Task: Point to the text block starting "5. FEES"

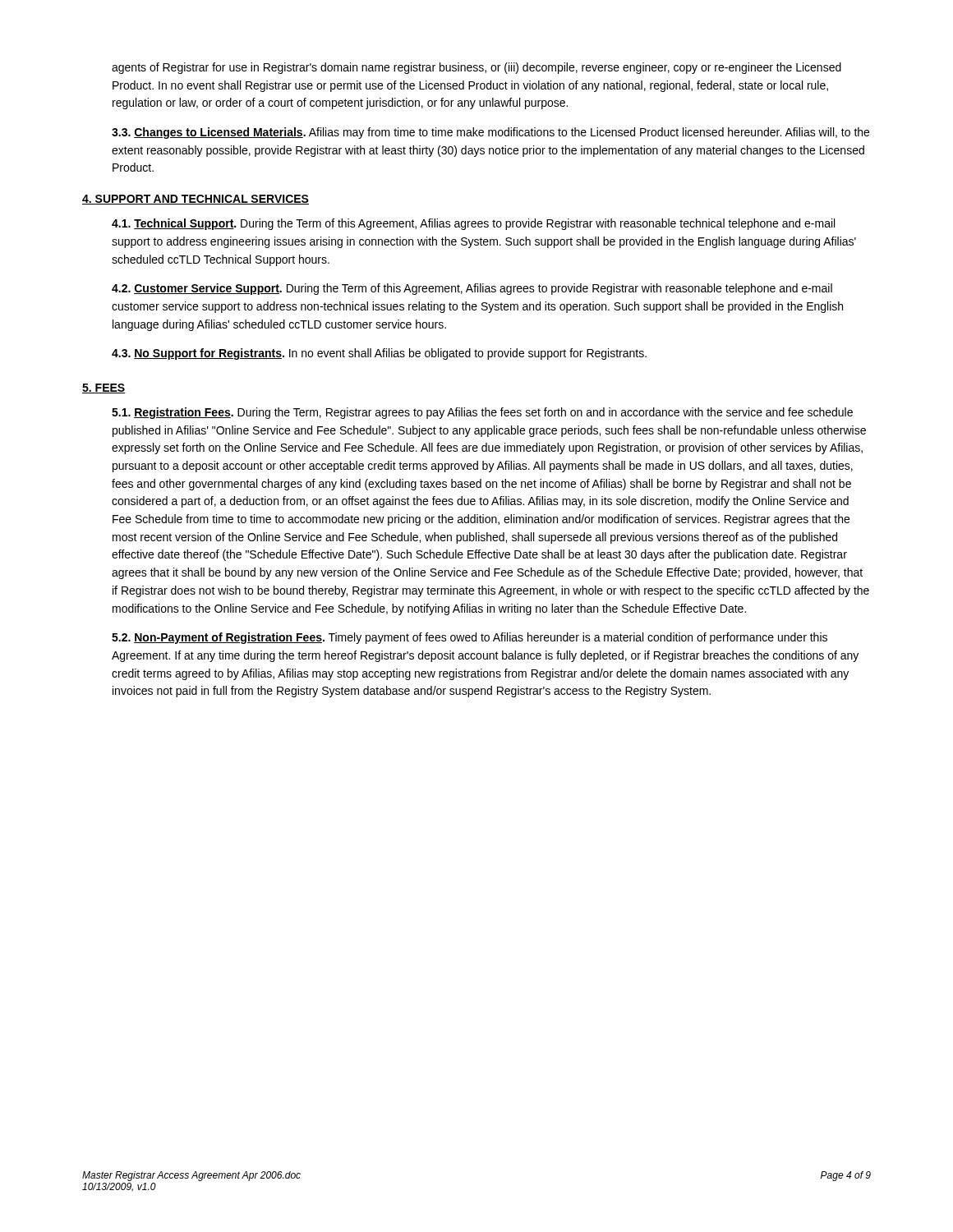Action: [104, 388]
